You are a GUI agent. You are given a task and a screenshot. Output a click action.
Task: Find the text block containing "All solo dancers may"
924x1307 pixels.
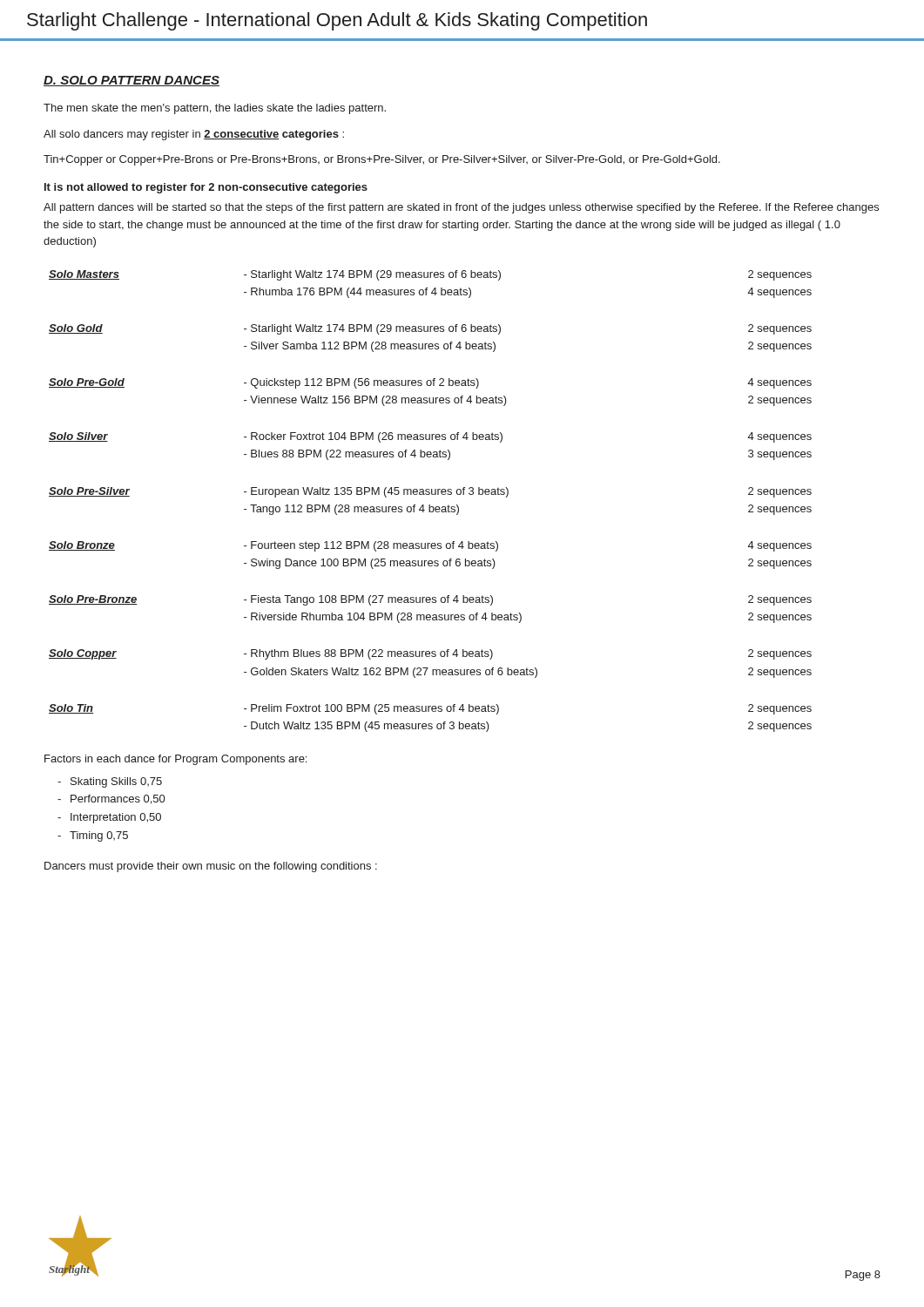coord(194,133)
